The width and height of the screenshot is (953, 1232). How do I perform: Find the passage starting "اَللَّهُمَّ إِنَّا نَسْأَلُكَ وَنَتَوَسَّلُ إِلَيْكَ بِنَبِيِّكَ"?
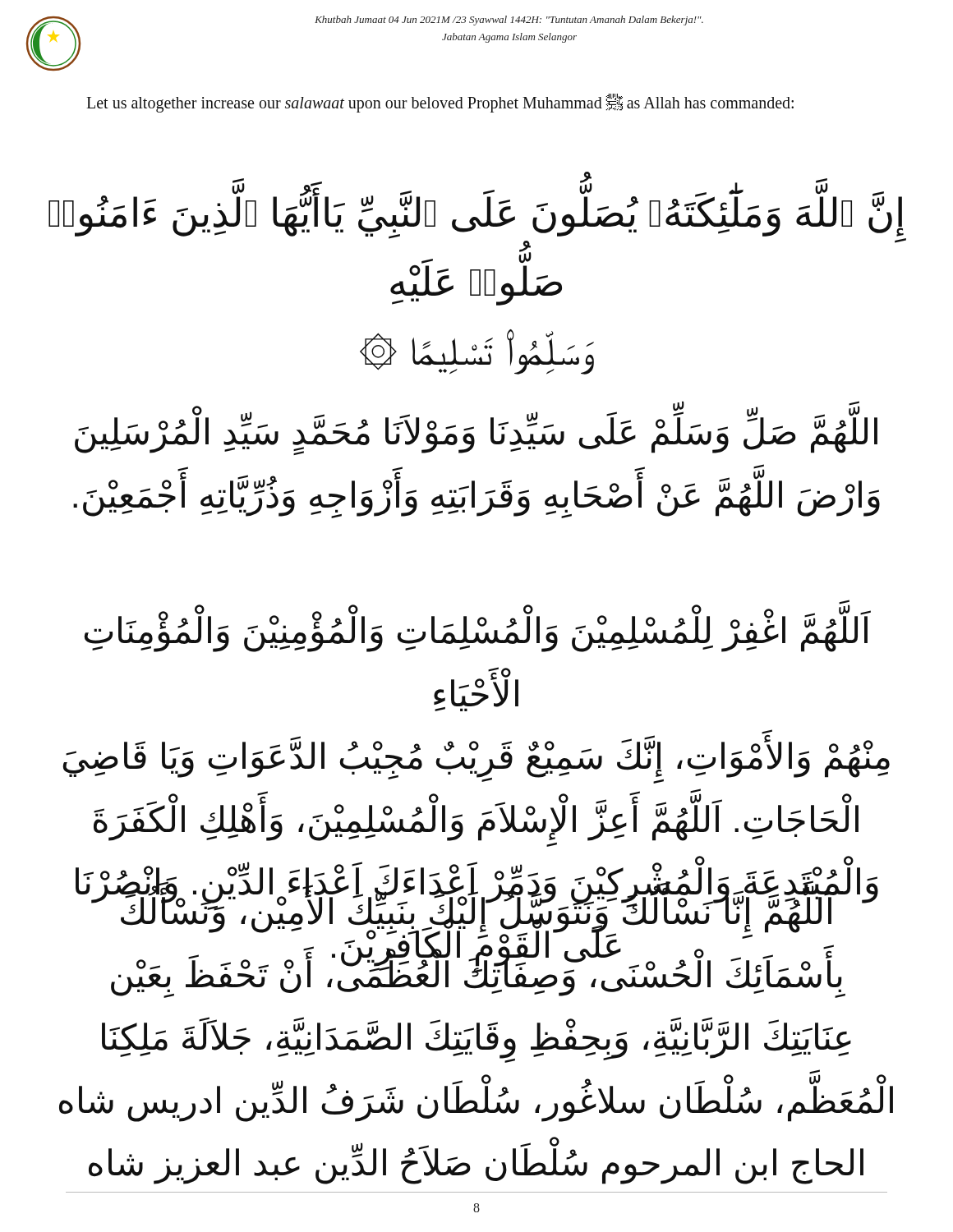tap(476, 1037)
